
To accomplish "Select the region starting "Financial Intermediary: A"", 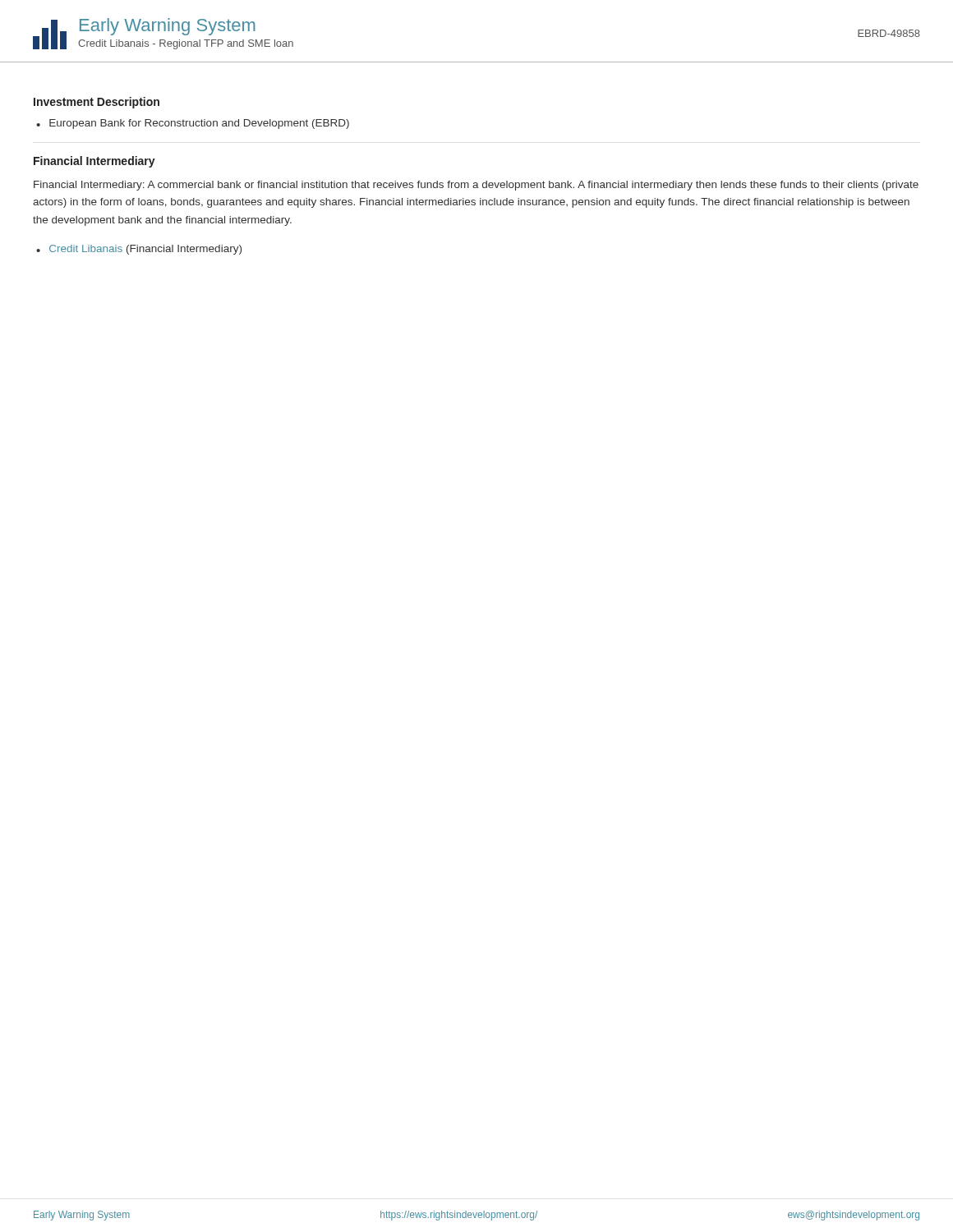I will pos(476,202).
